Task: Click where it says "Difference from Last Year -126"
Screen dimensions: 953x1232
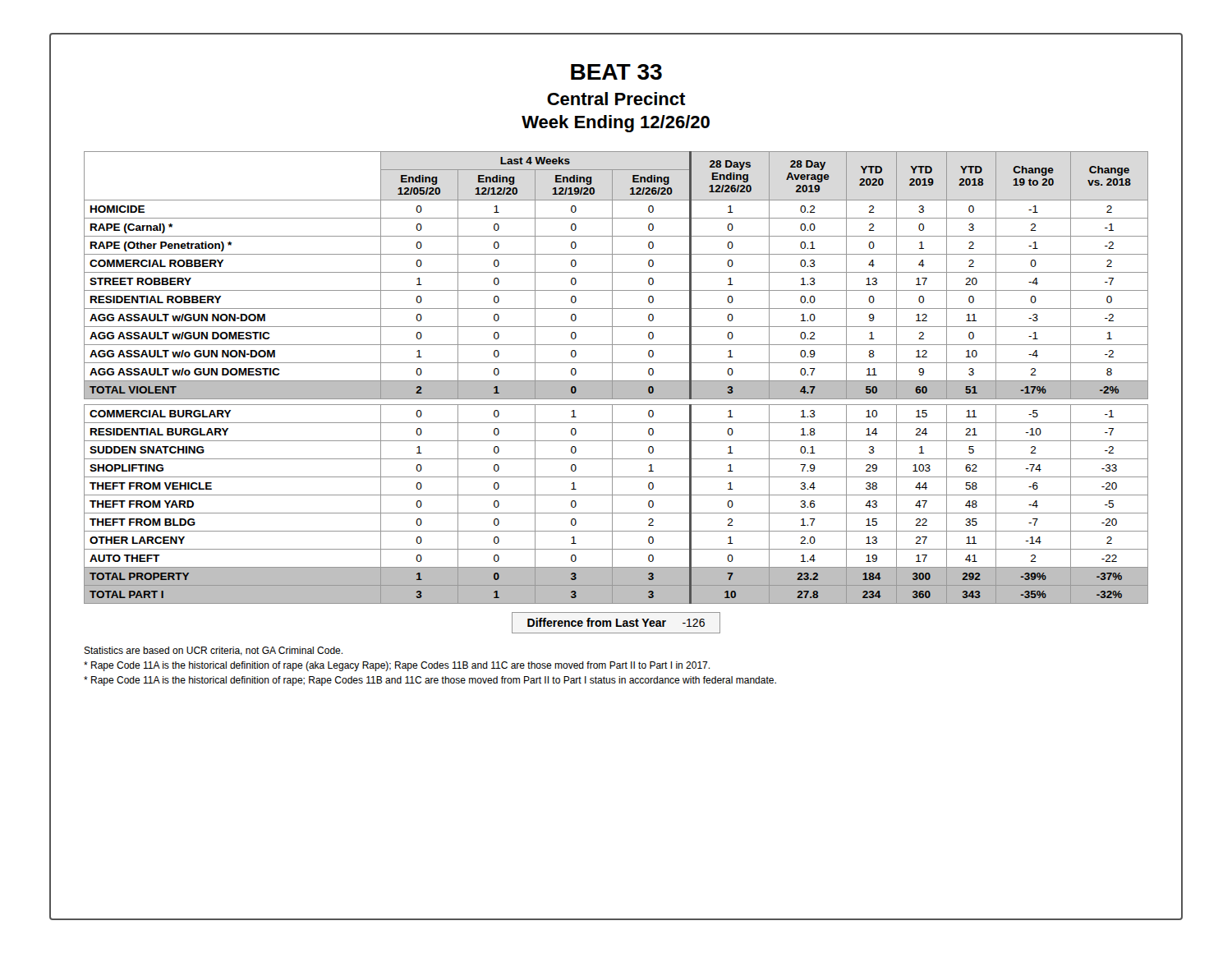Action: pyautogui.click(x=616, y=623)
